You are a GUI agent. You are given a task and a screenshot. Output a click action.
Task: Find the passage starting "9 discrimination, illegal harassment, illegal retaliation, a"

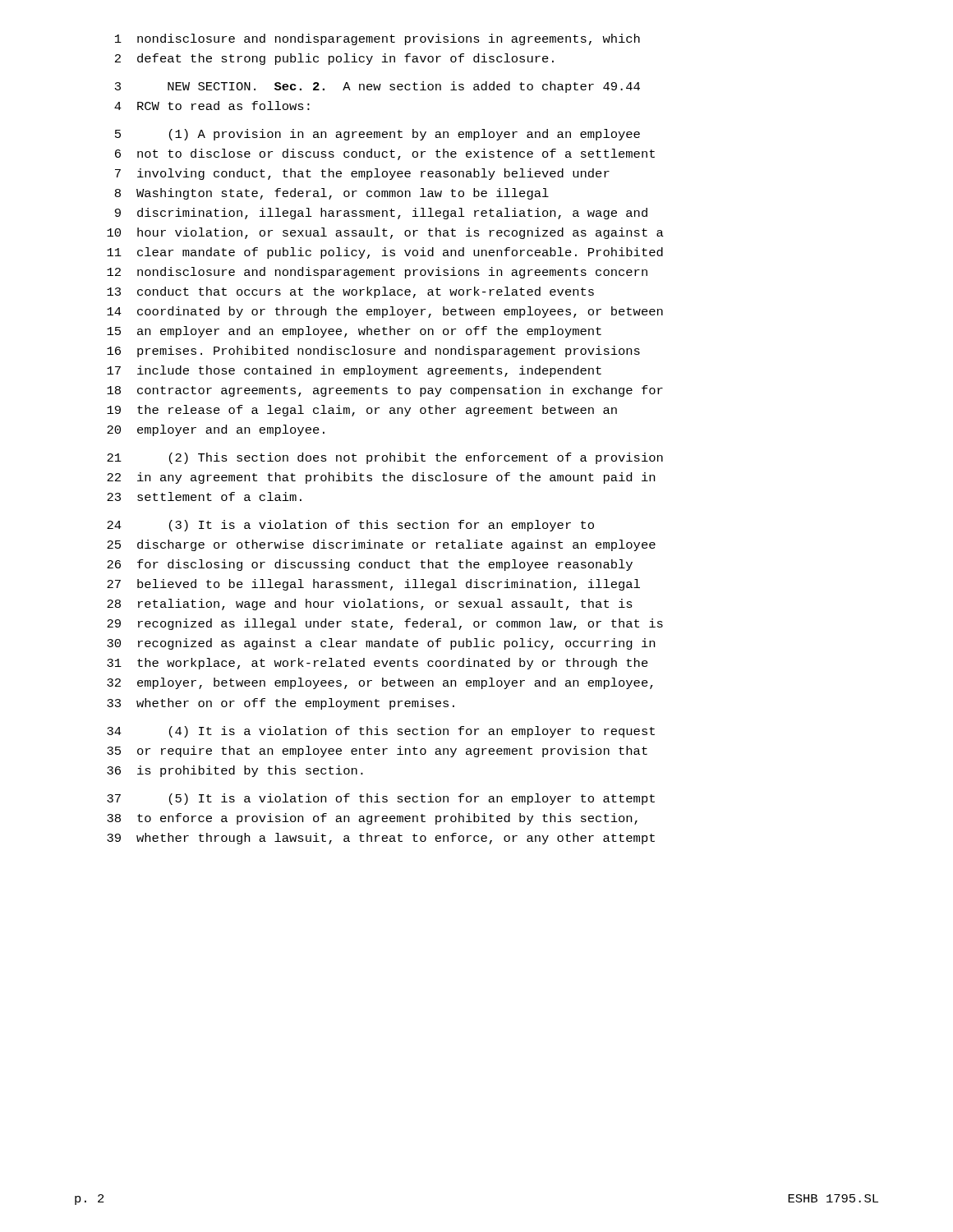tap(476, 214)
